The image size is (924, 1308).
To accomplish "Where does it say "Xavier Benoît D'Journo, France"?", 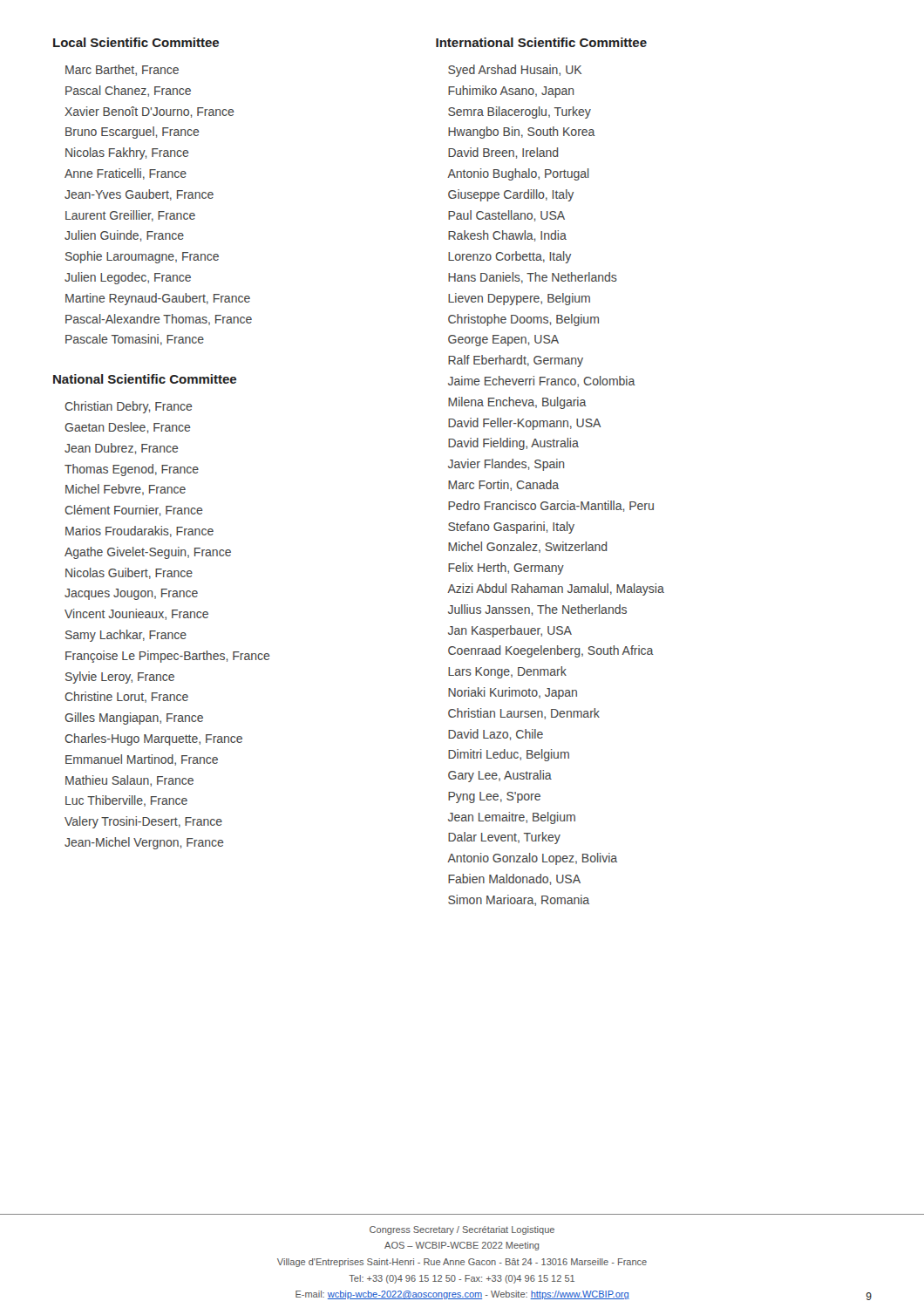I will tap(149, 111).
